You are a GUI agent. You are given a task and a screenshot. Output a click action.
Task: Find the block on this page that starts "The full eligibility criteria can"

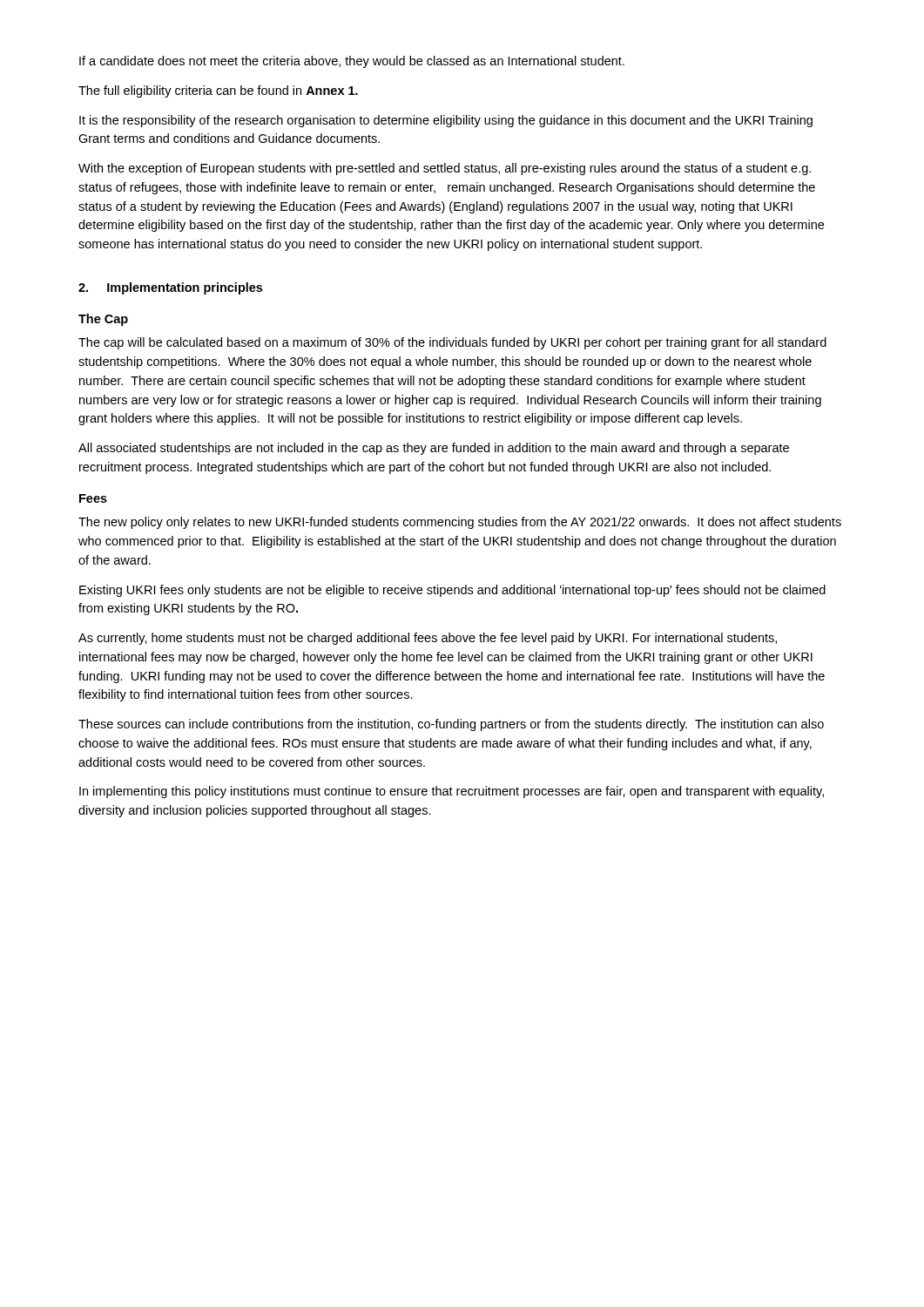[x=218, y=90]
